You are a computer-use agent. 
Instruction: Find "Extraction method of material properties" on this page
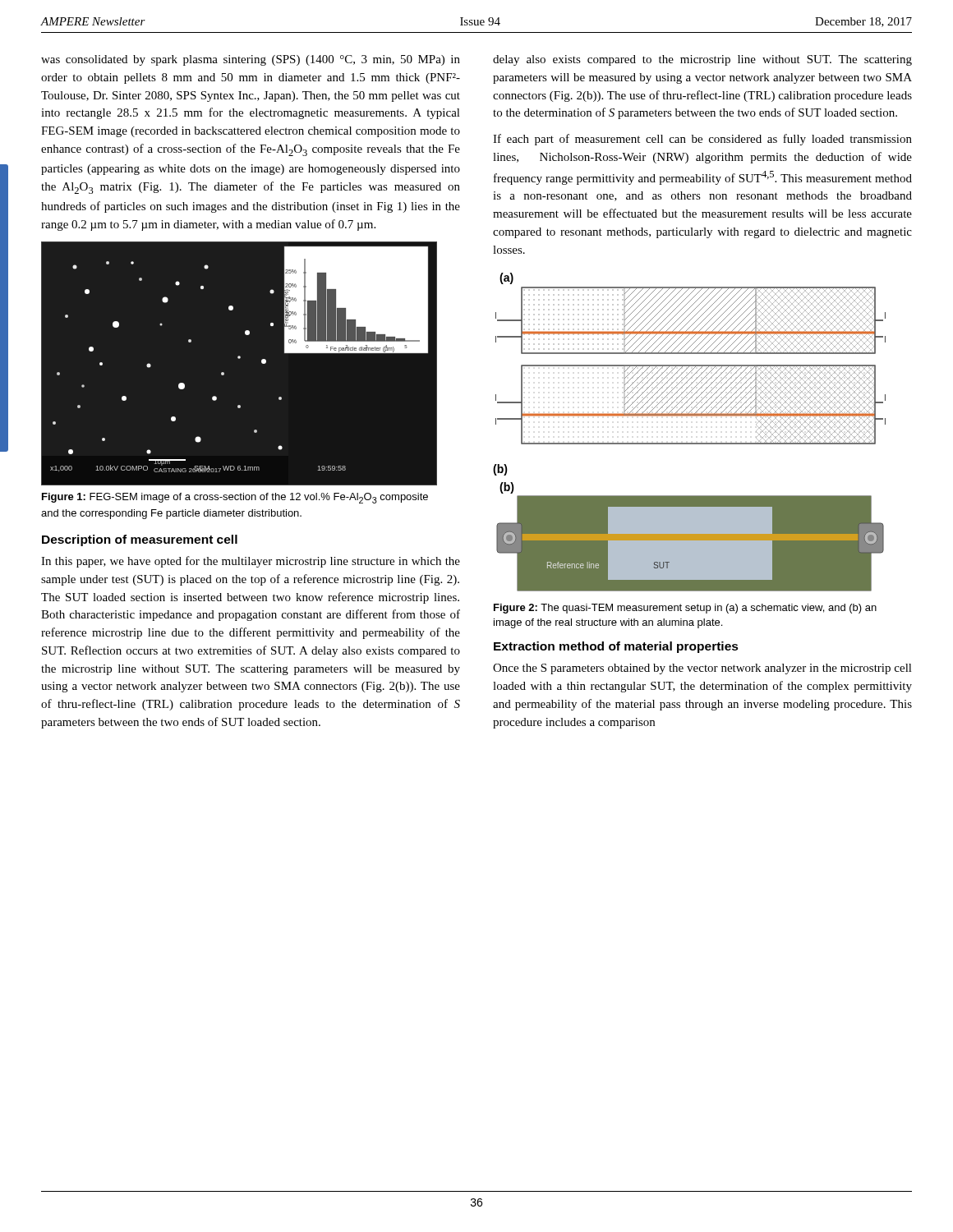pyautogui.click(x=616, y=646)
